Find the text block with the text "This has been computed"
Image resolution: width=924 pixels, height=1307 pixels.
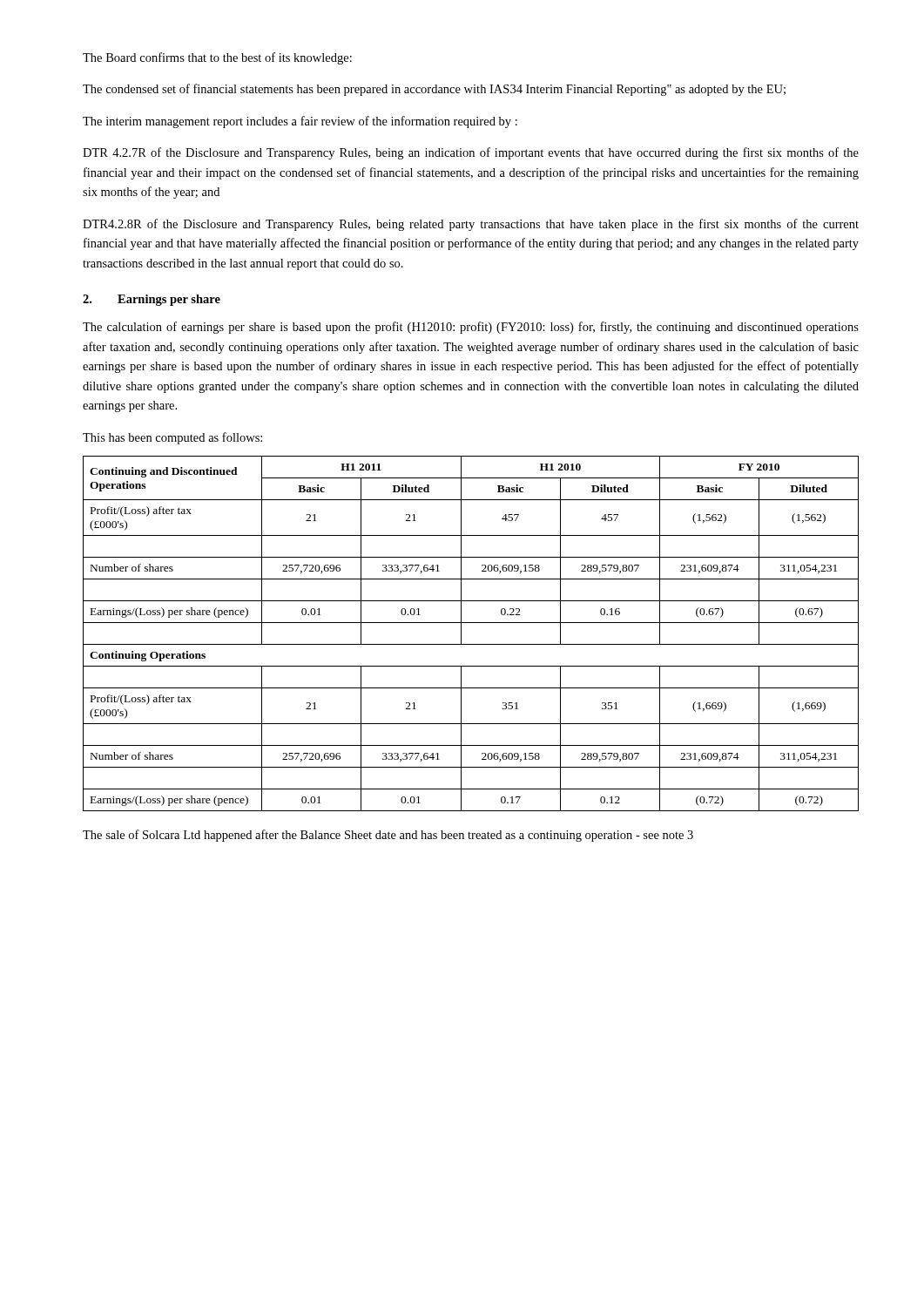173,437
